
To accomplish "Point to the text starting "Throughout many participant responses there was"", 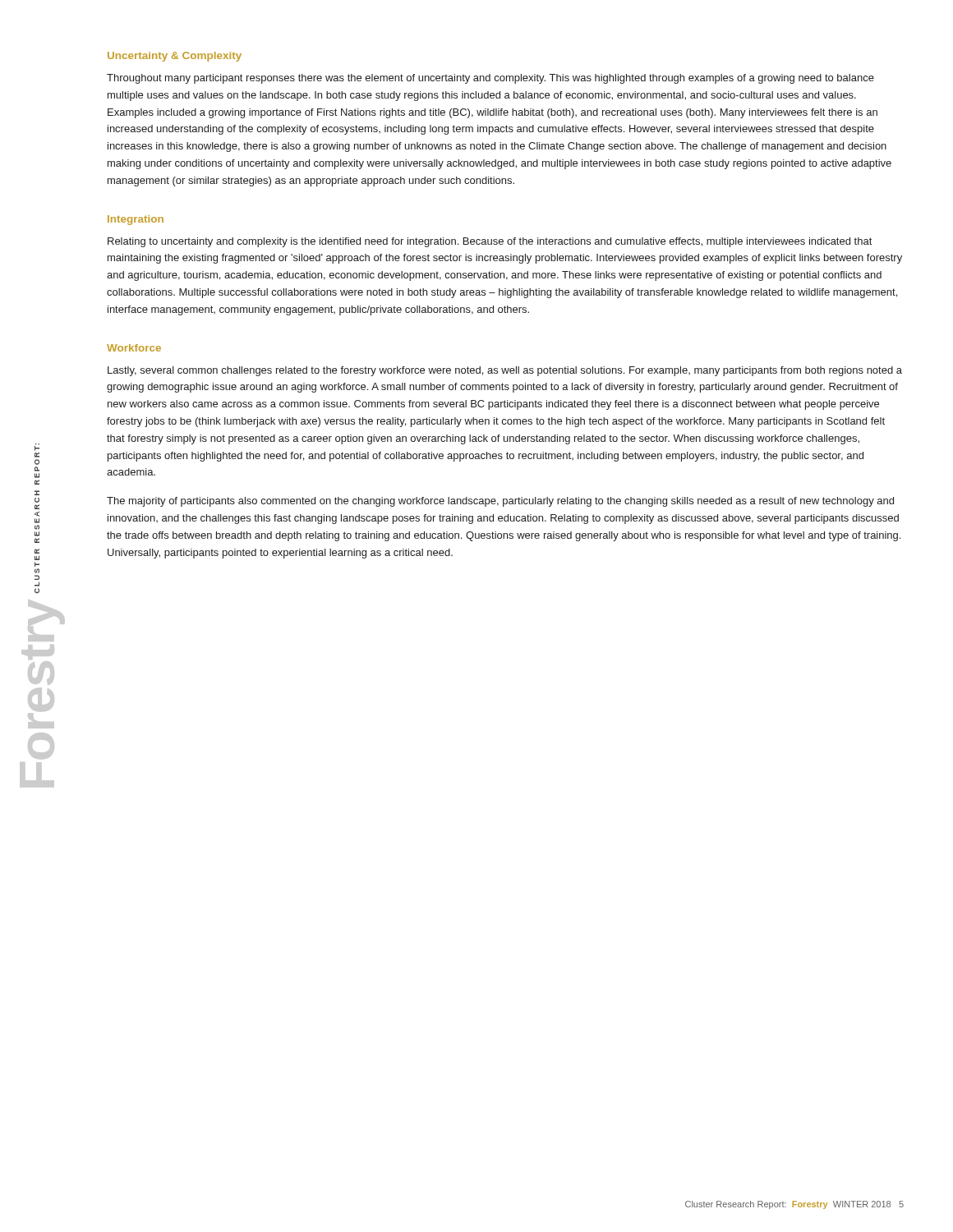I will coord(499,129).
